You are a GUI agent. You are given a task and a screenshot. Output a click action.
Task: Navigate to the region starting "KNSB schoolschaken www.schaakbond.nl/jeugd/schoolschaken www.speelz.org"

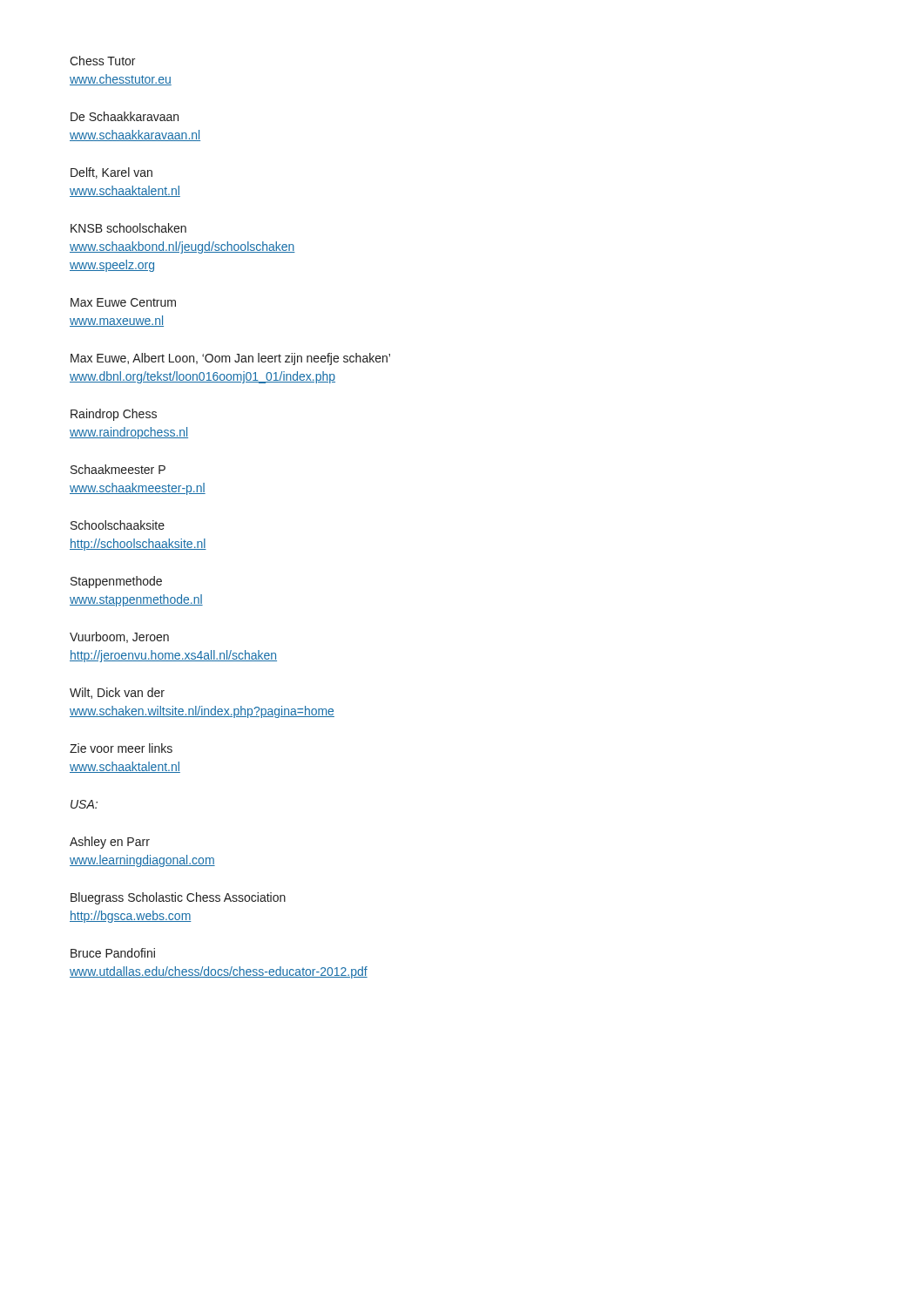click(x=128, y=228)
